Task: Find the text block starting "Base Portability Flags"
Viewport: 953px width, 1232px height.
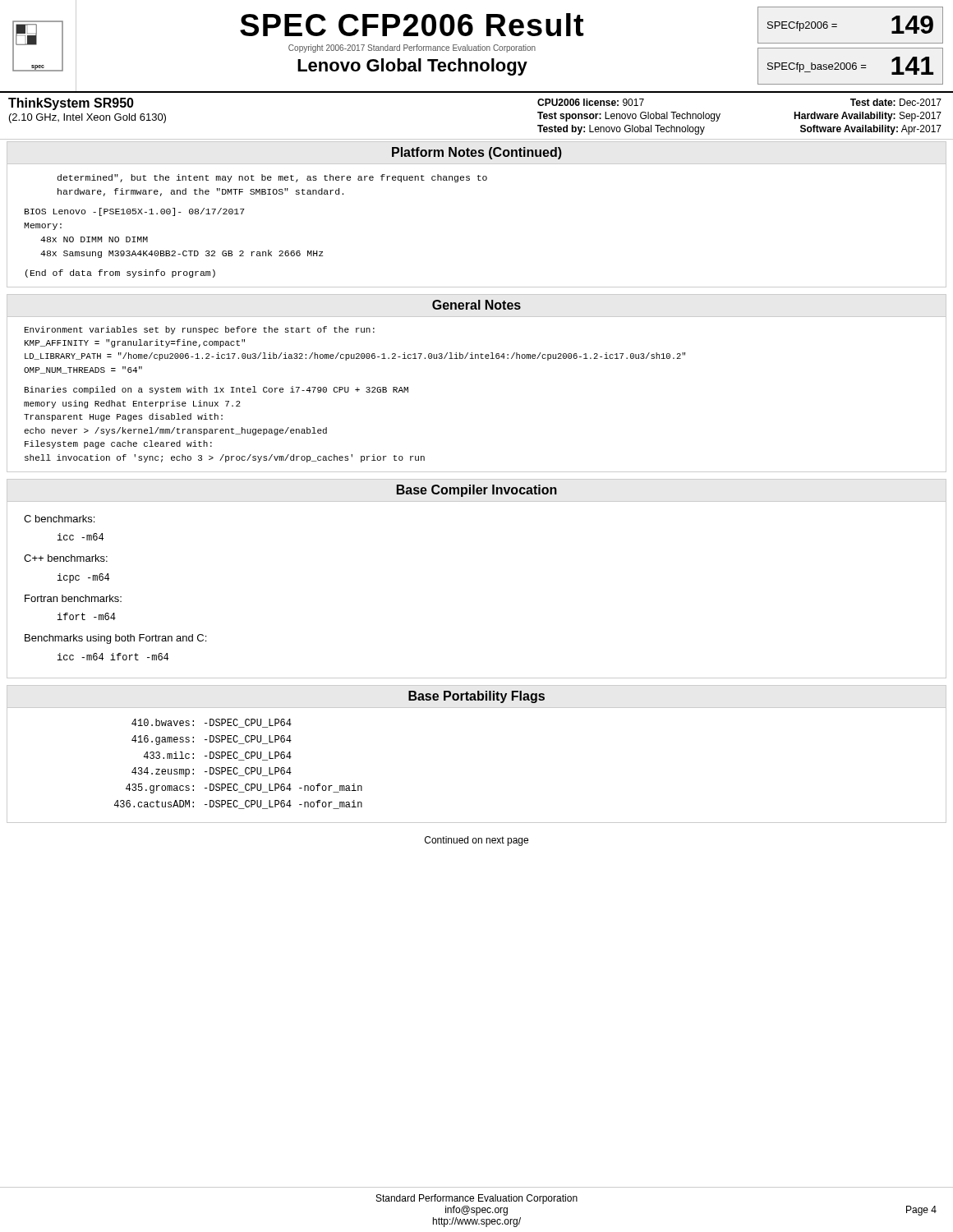Action: pos(476,696)
